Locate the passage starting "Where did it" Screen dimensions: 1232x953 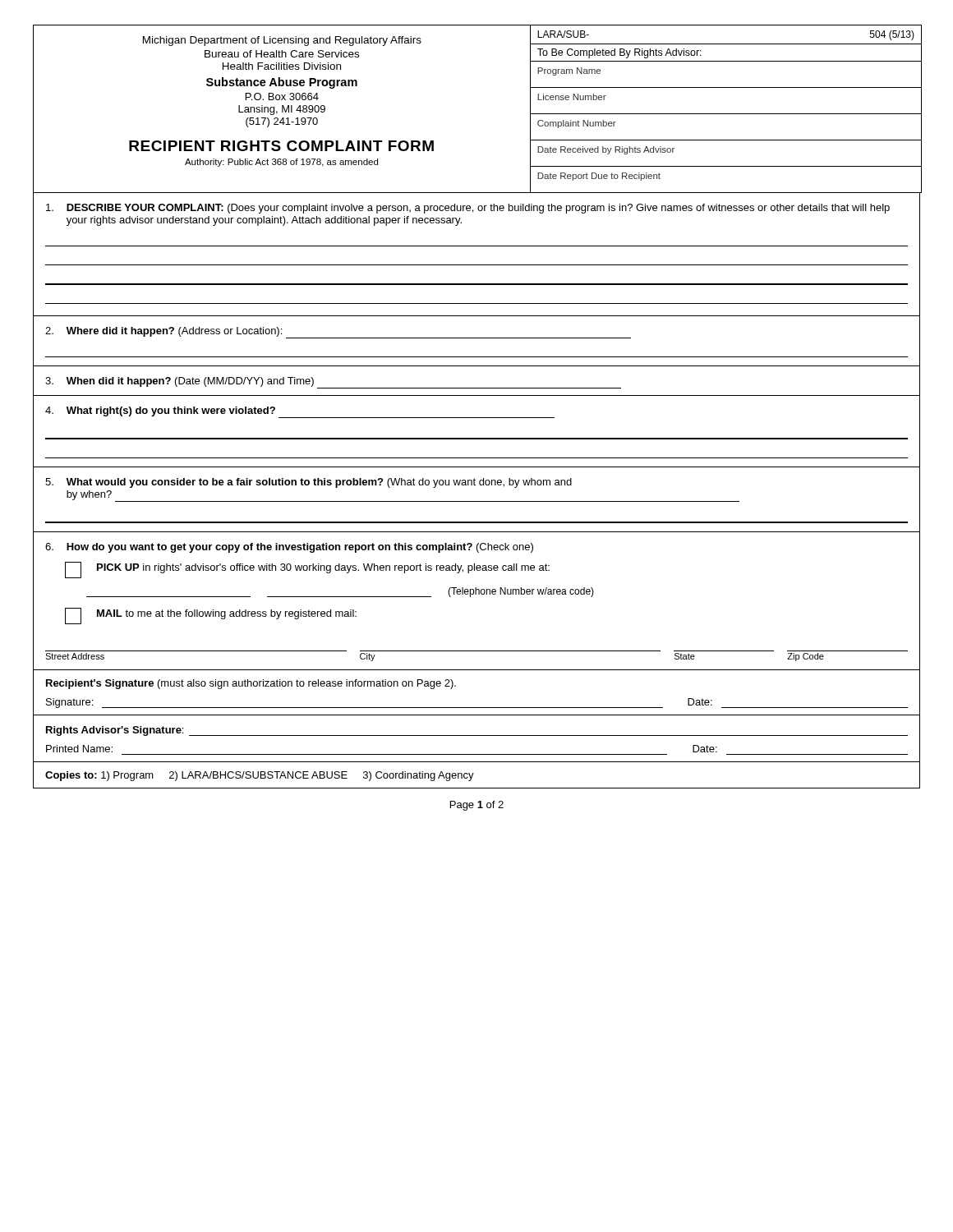coord(476,341)
